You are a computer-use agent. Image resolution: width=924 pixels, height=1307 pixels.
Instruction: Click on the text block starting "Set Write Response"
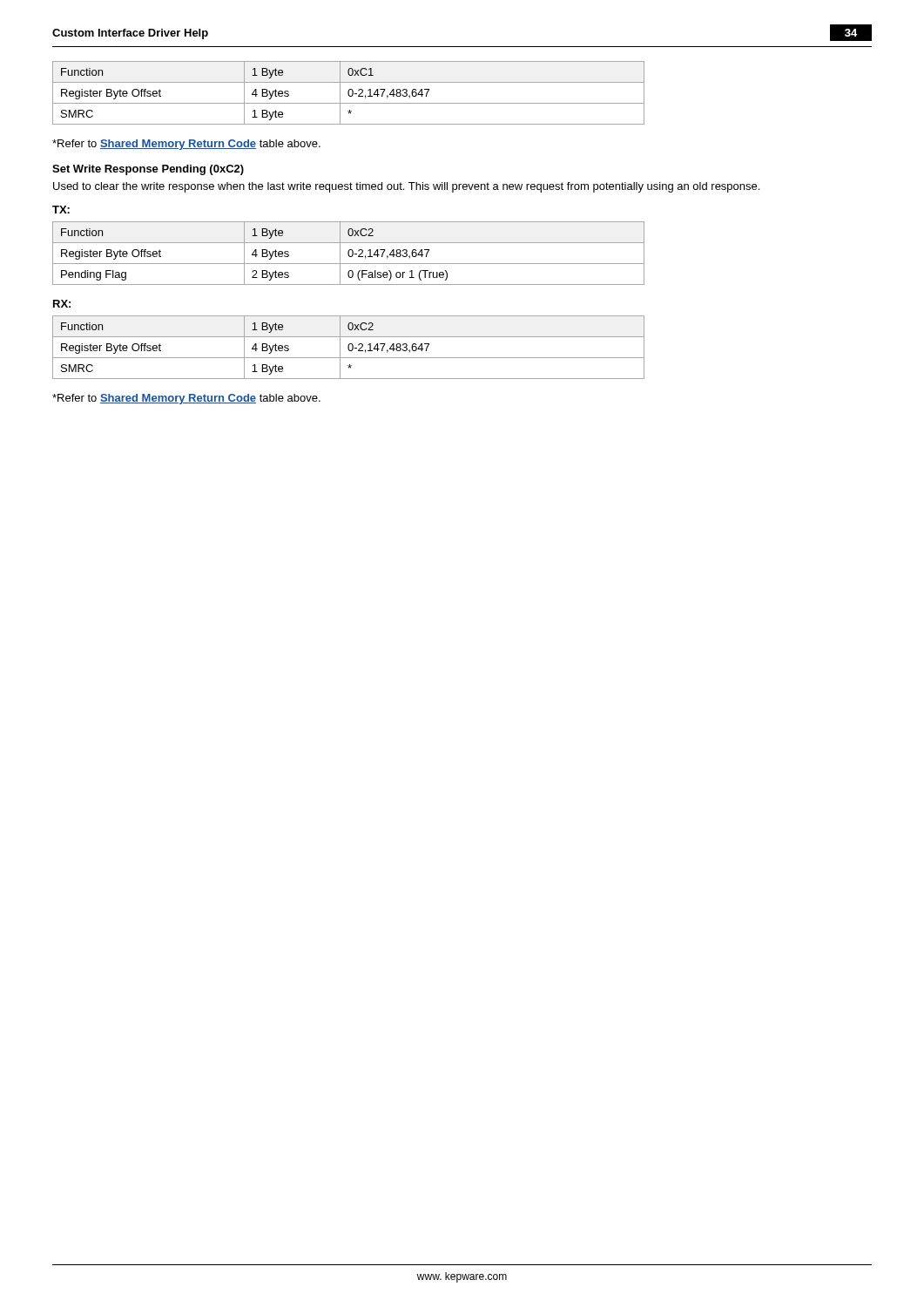pyautogui.click(x=148, y=169)
